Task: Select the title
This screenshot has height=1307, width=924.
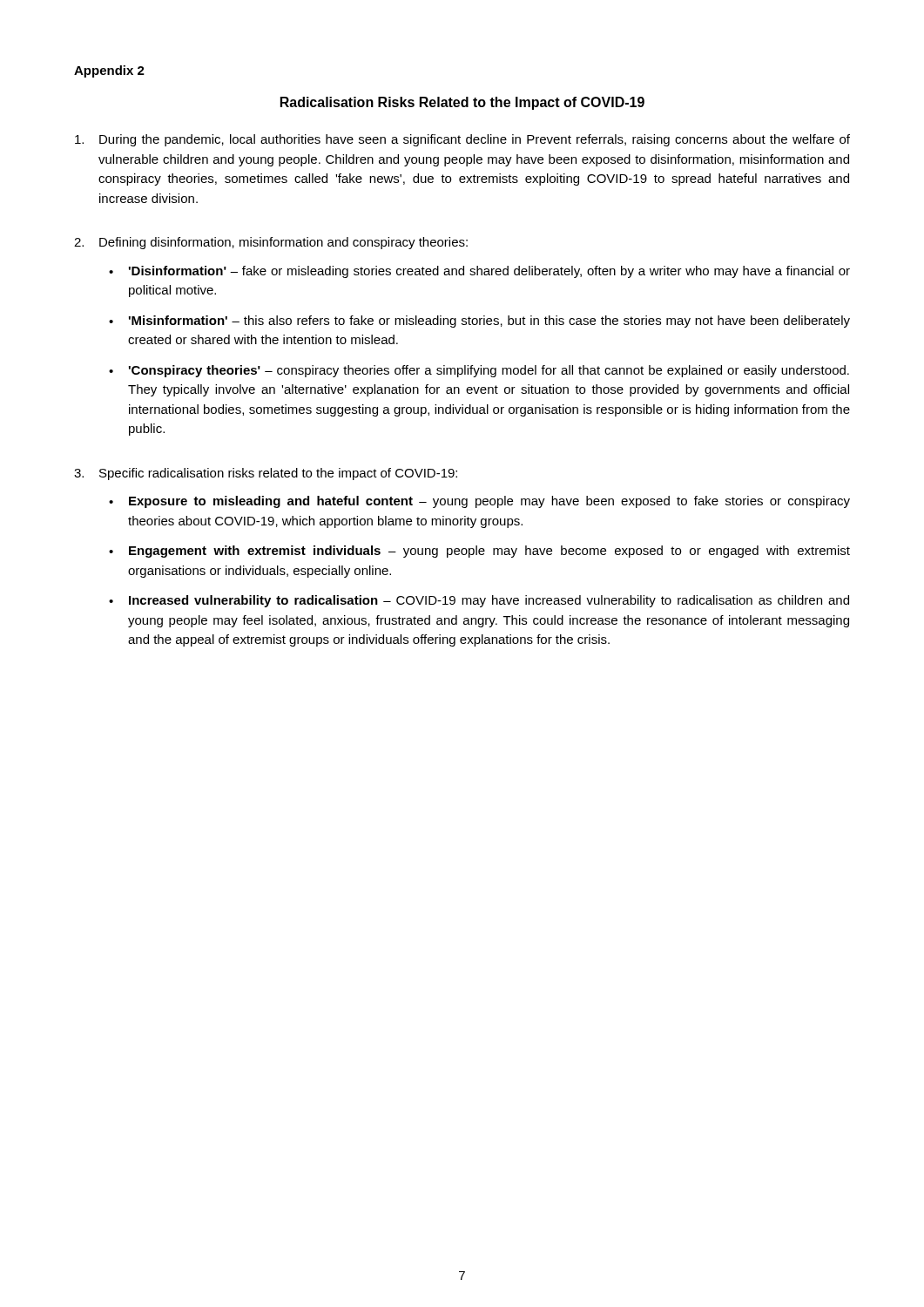Action: click(462, 102)
